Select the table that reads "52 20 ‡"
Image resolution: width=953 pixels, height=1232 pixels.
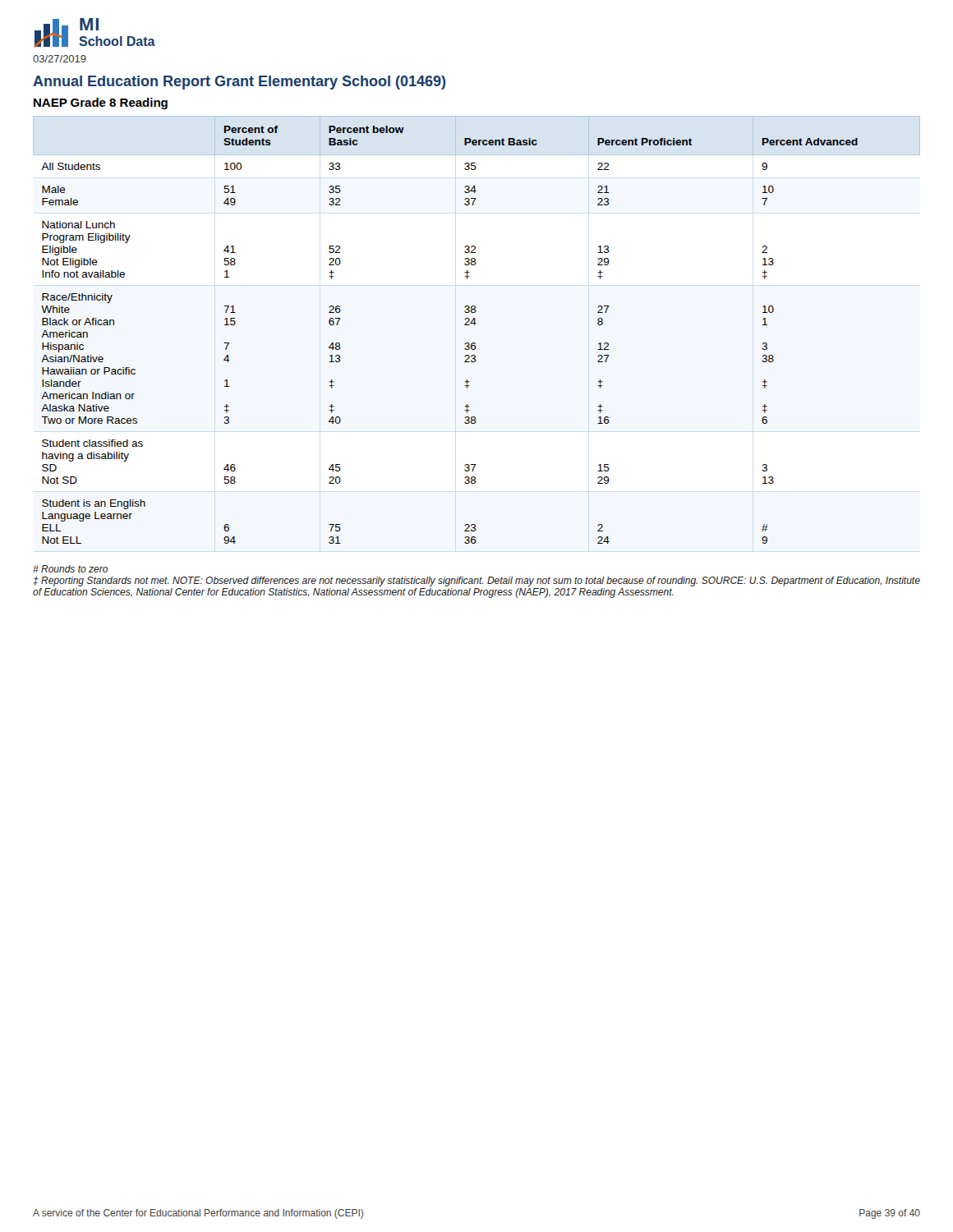click(x=476, y=334)
